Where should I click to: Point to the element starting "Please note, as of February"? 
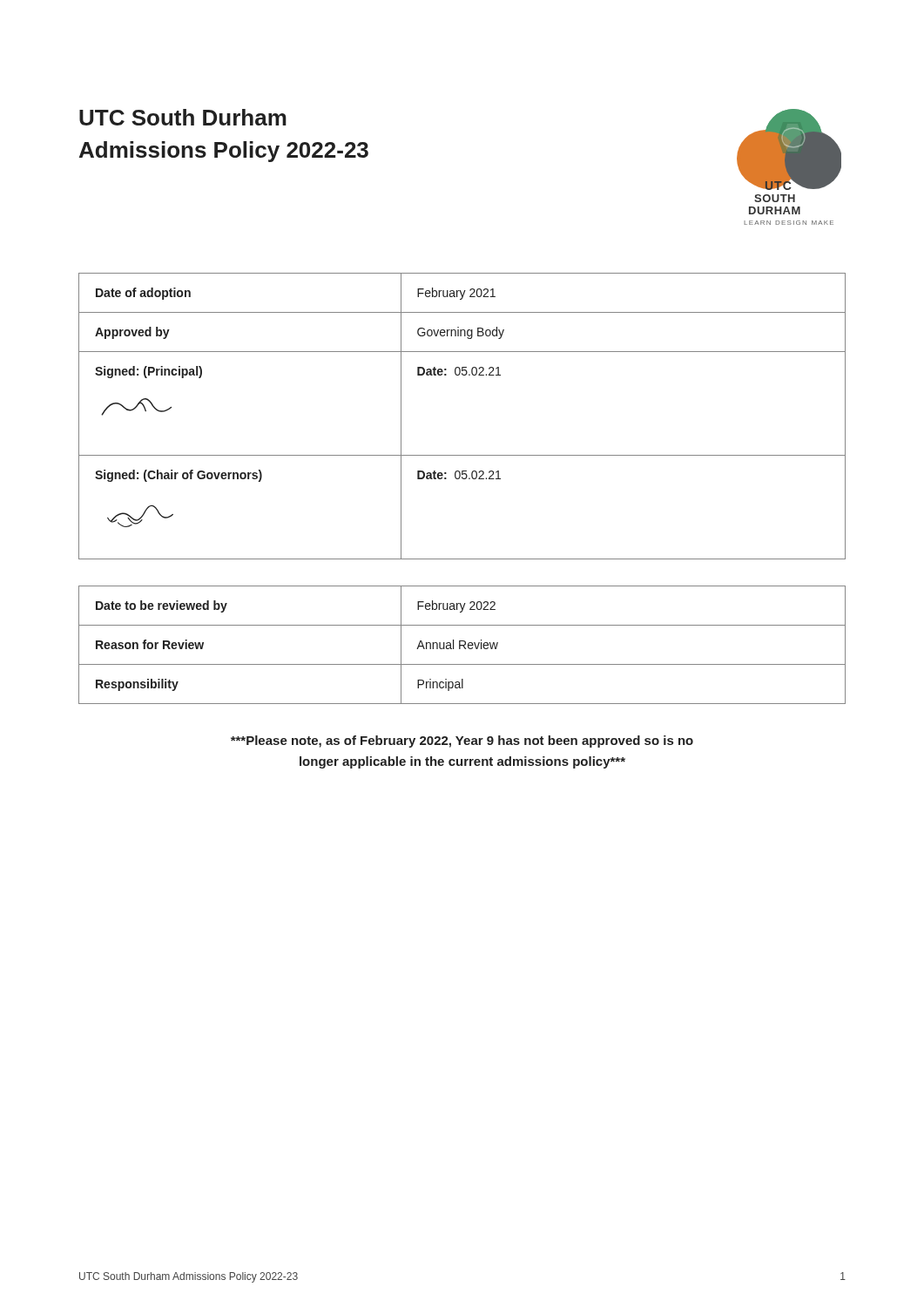click(x=462, y=751)
